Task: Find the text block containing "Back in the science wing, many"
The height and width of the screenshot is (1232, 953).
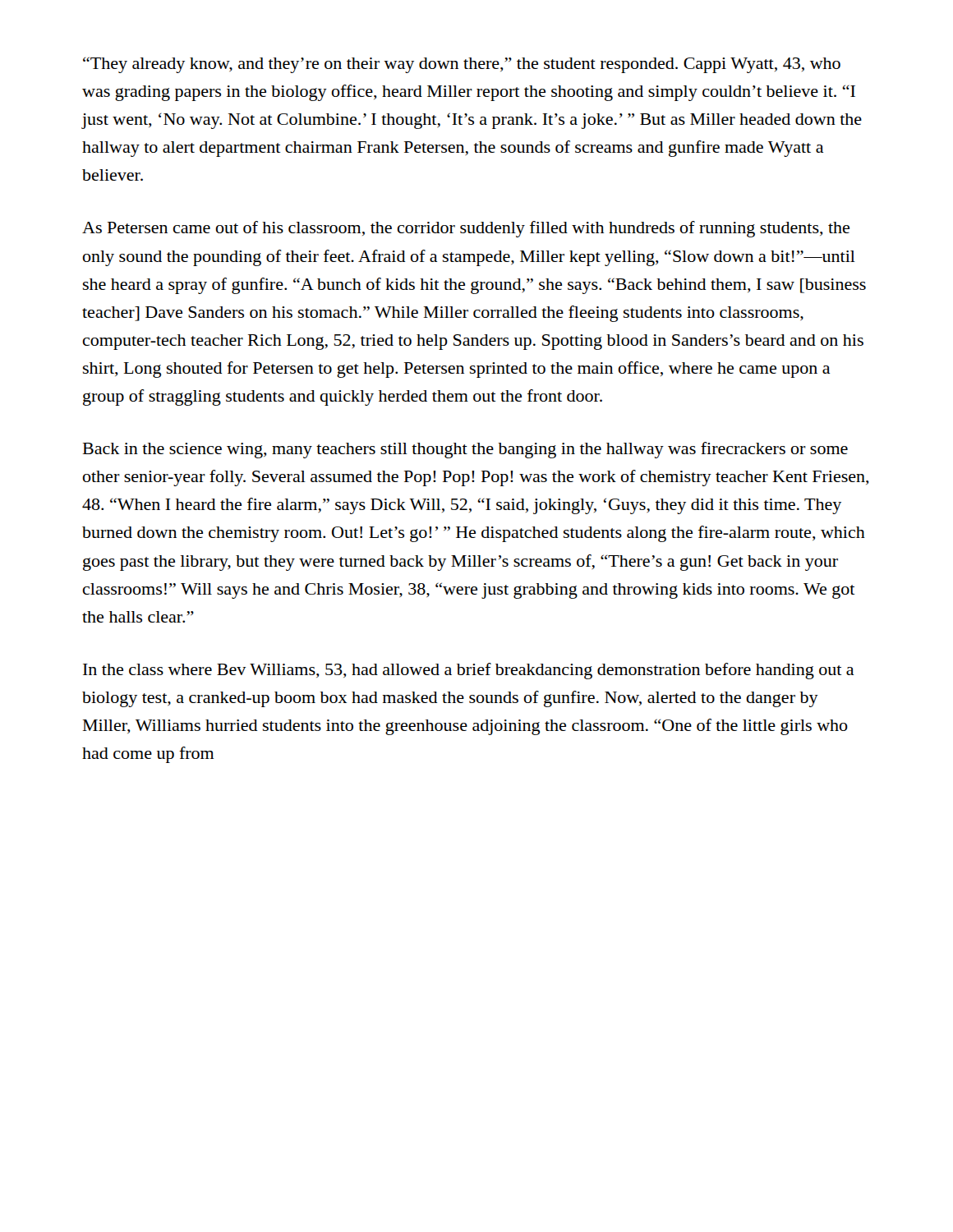Action: [x=476, y=532]
